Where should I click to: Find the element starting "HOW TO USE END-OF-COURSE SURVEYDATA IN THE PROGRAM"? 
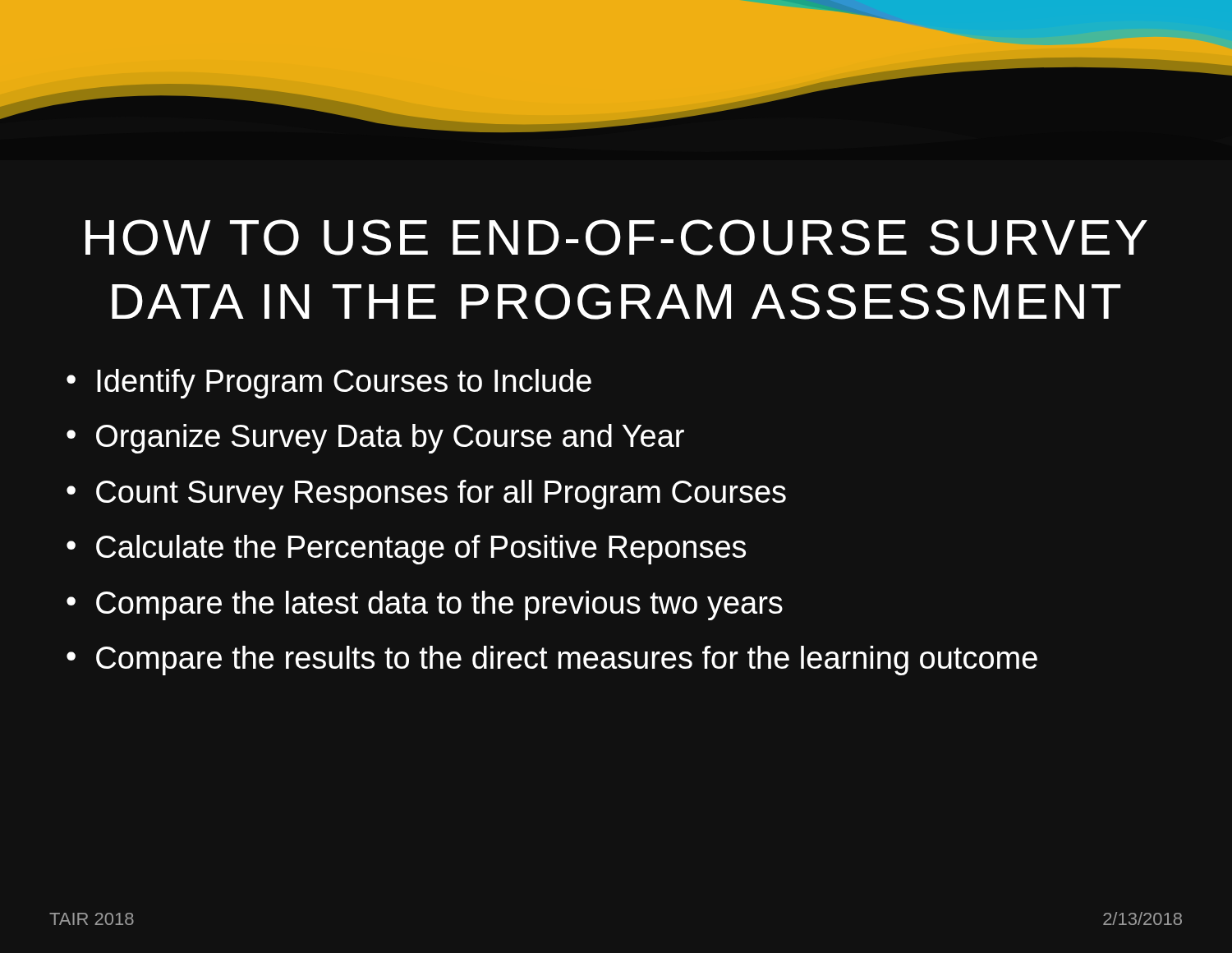[616, 269]
